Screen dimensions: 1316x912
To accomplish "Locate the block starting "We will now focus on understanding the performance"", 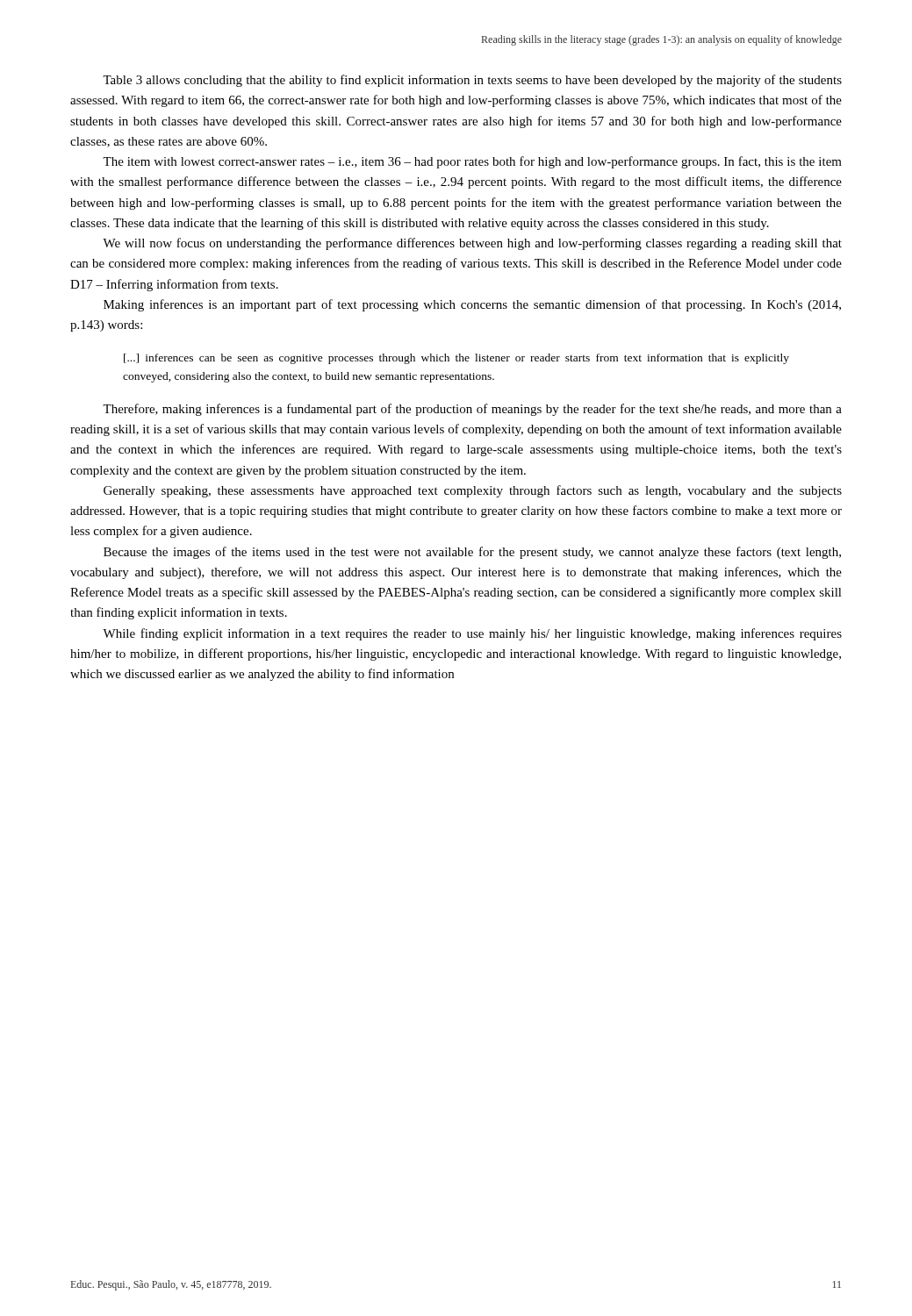I will click(456, 264).
